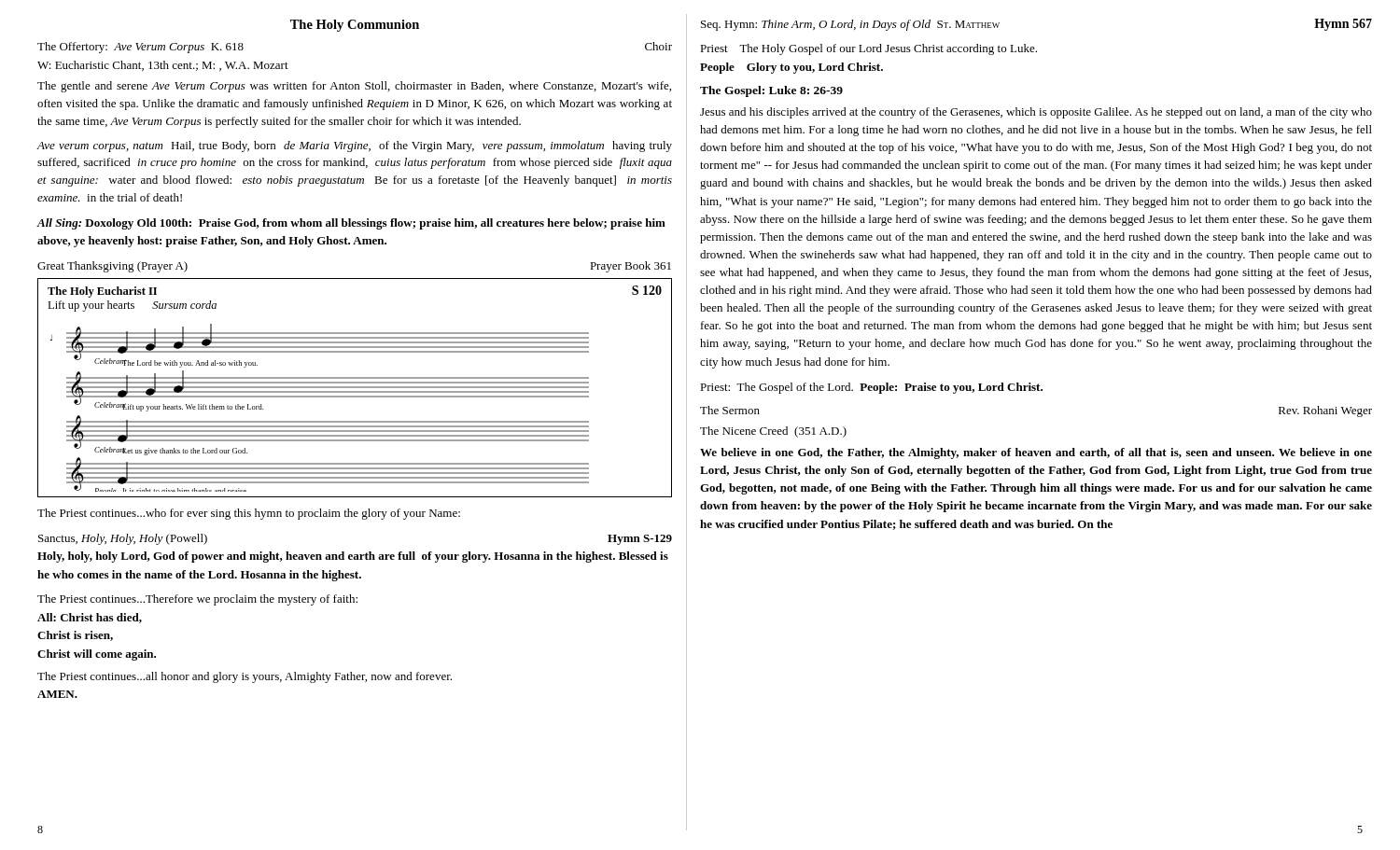Locate the text block that reads "Great Thanksgiving (Prayer A) Prayer Book"
The height and width of the screenshot is (850, 1400).
tap(113, 266)
